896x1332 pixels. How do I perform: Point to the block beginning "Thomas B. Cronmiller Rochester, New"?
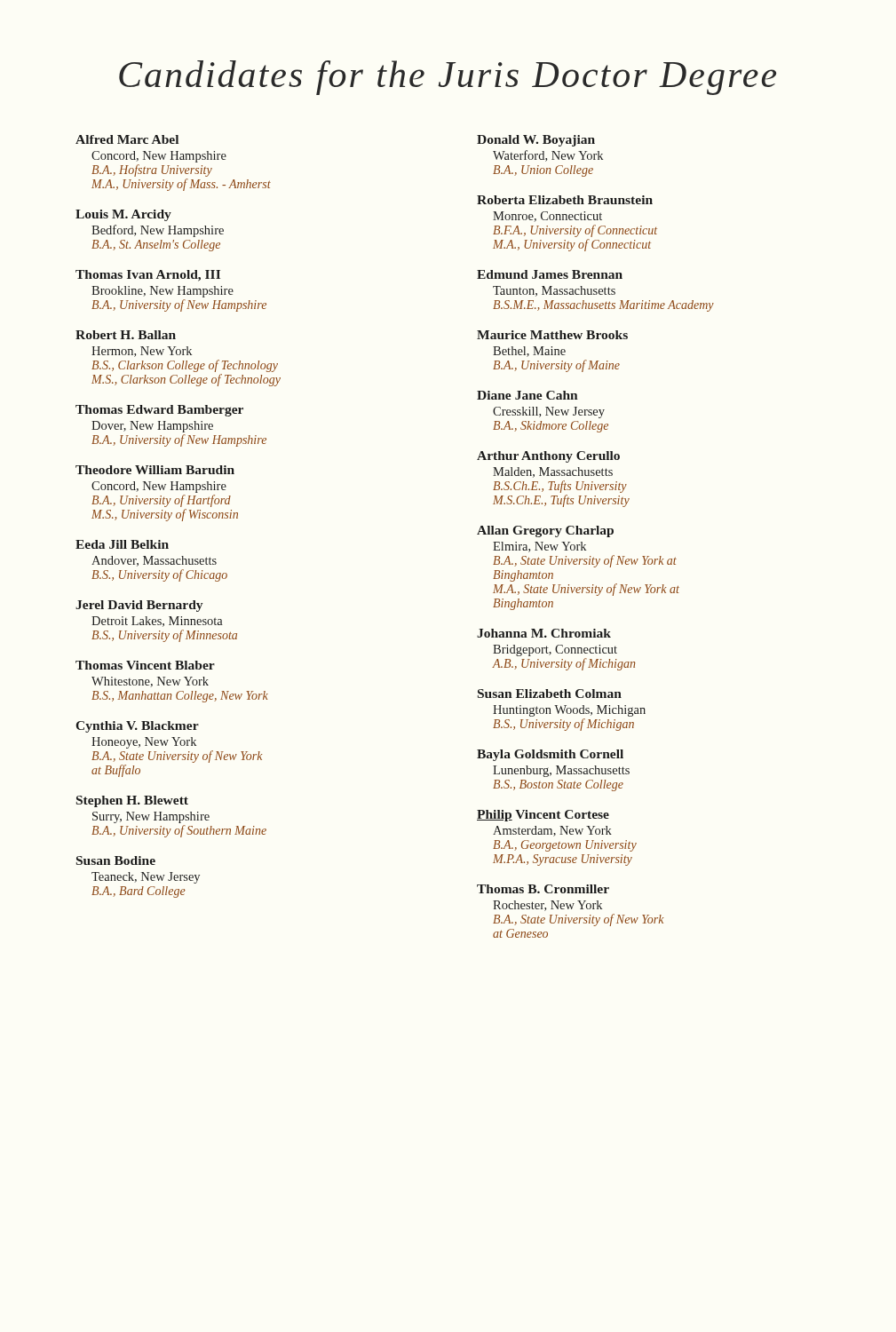[x=660, y=911]
